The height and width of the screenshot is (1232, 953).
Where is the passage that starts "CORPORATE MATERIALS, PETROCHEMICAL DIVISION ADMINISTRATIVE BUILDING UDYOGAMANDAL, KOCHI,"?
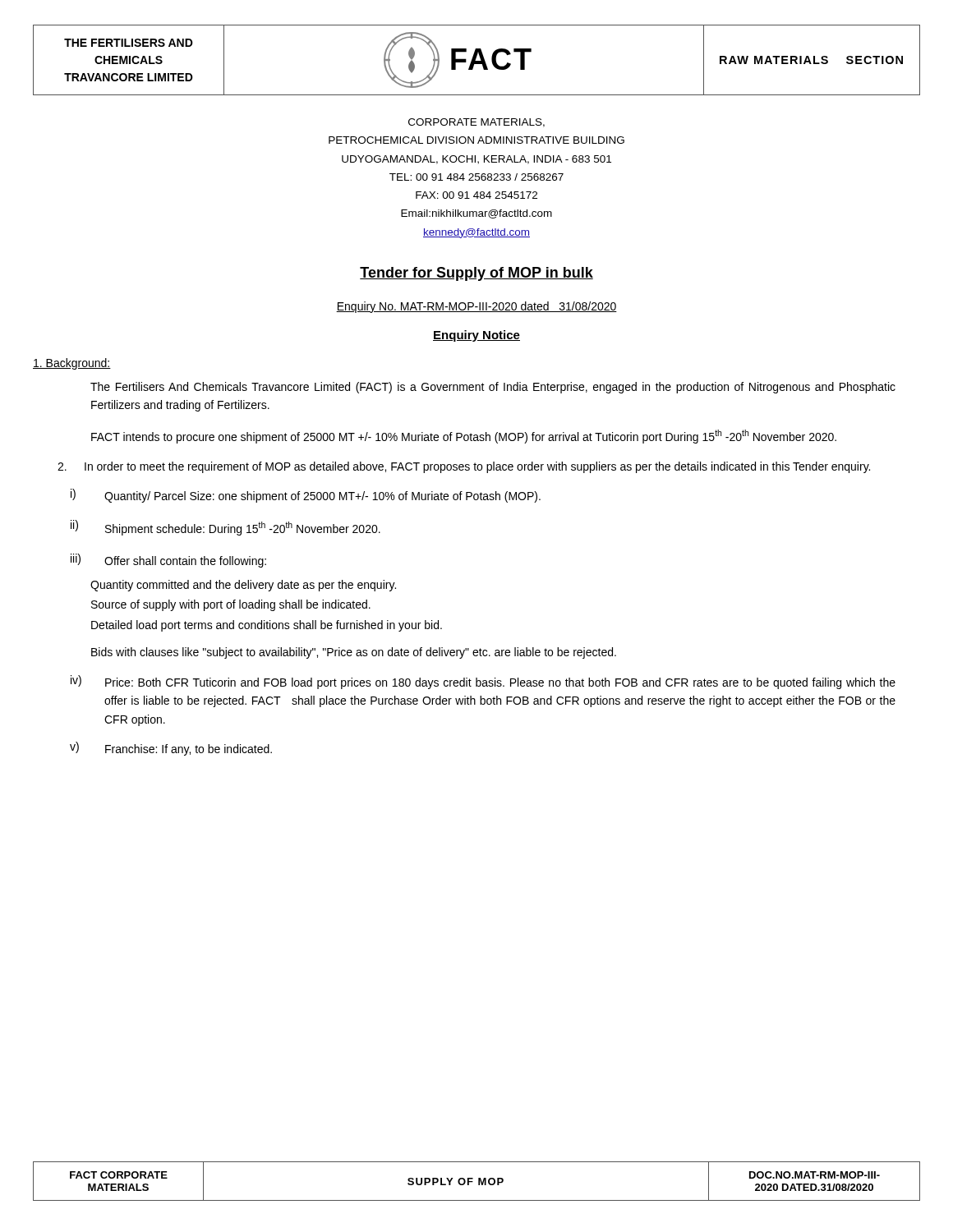click(476, 177)
